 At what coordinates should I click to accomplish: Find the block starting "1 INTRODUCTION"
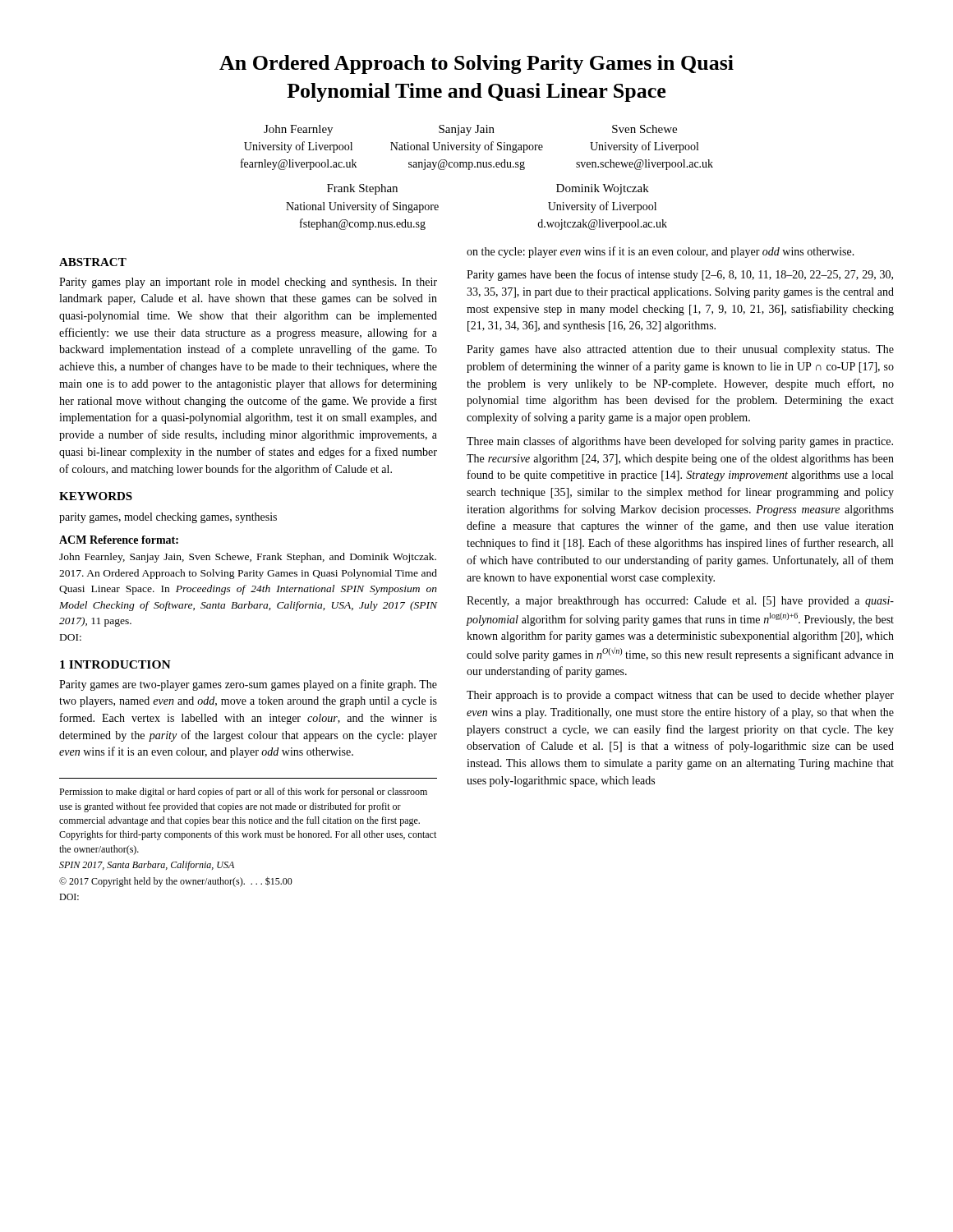(x=115, y=664)
